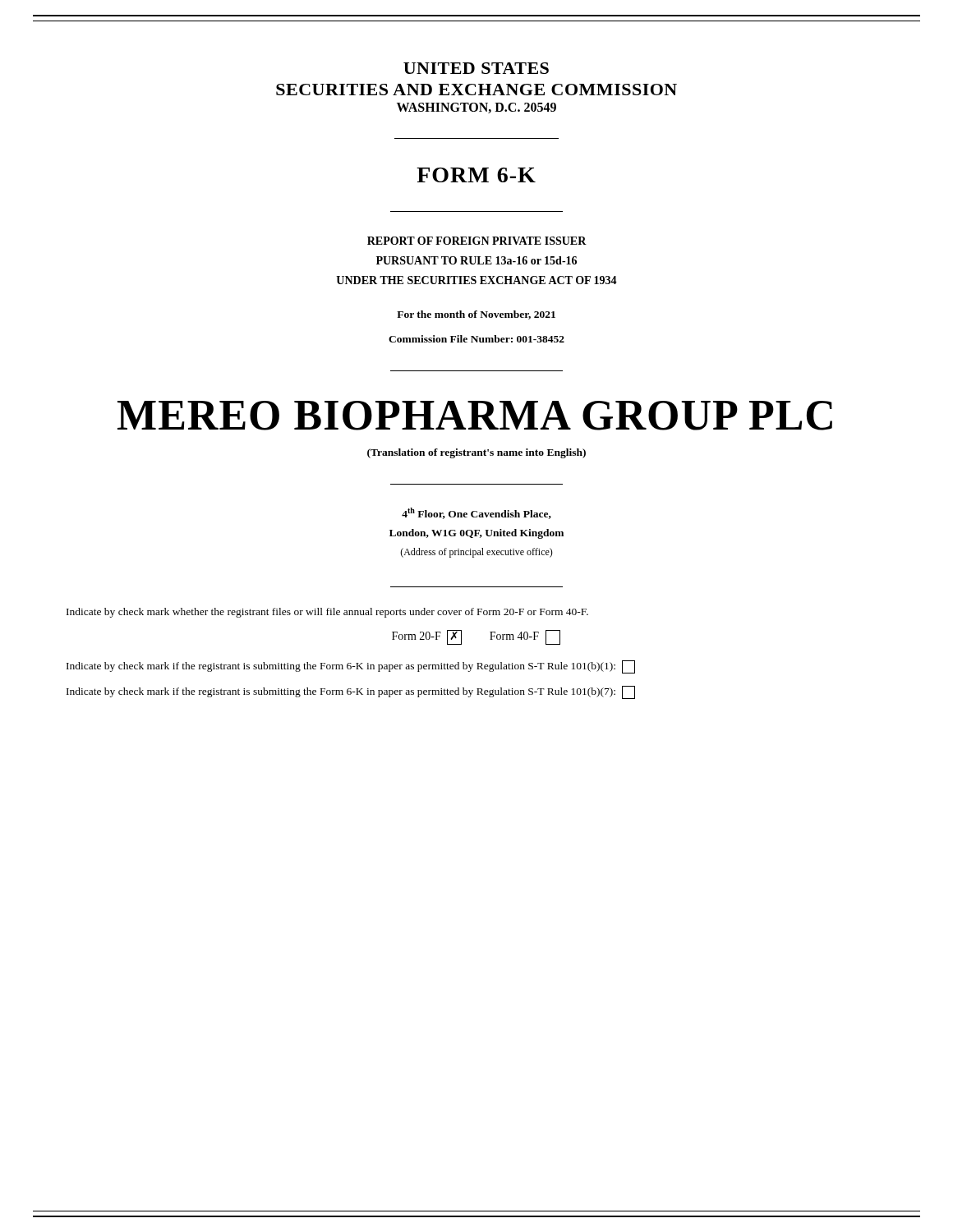Click on the title containing "UNITED STATES SECURITIES AND EXCHANGE COMMISSION WASHINGTON, D.C."
The height and width of the screenshot is (1232, 953).
[476, 86]
